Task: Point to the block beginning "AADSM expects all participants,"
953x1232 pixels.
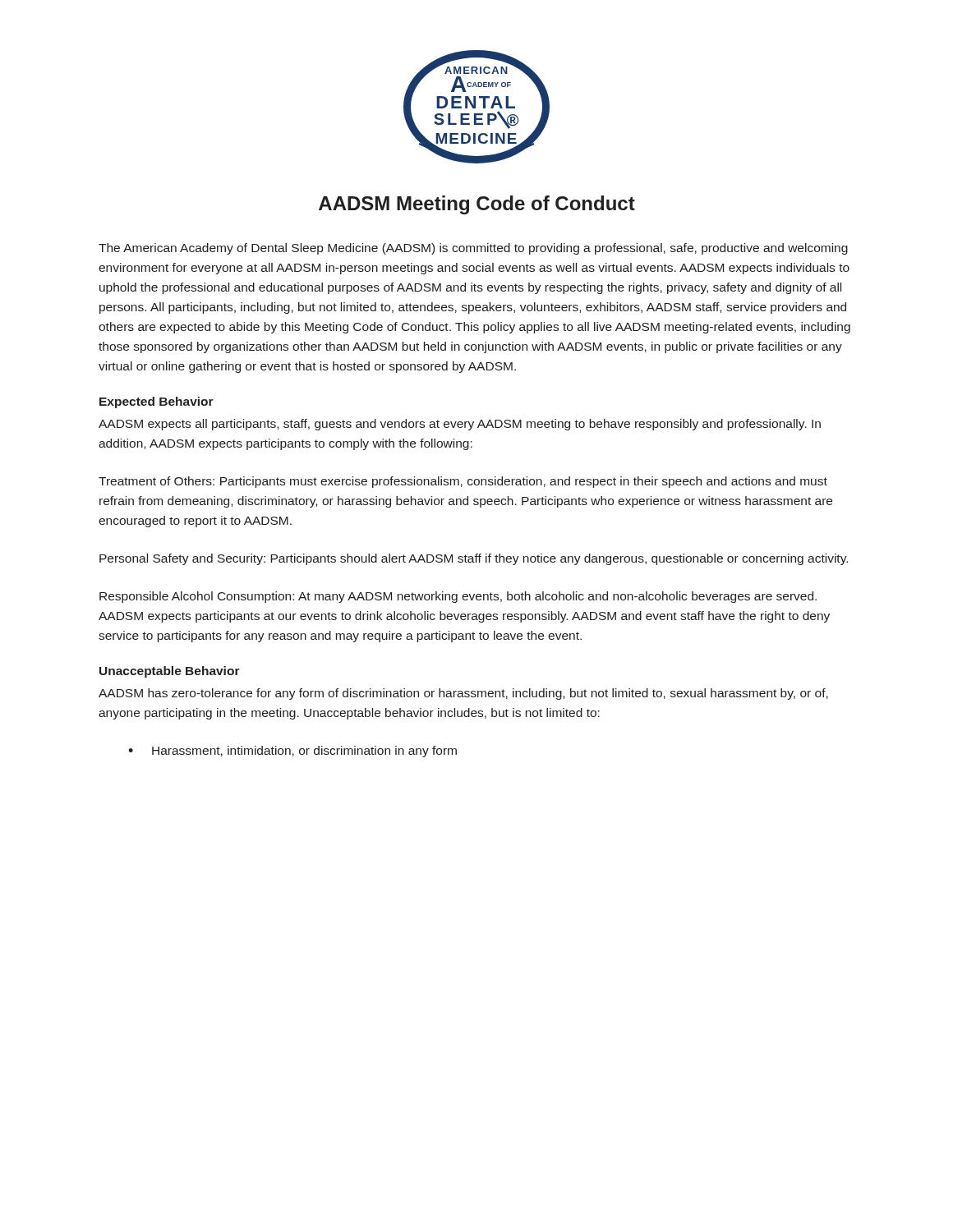Action: click(x=460, y=433)
